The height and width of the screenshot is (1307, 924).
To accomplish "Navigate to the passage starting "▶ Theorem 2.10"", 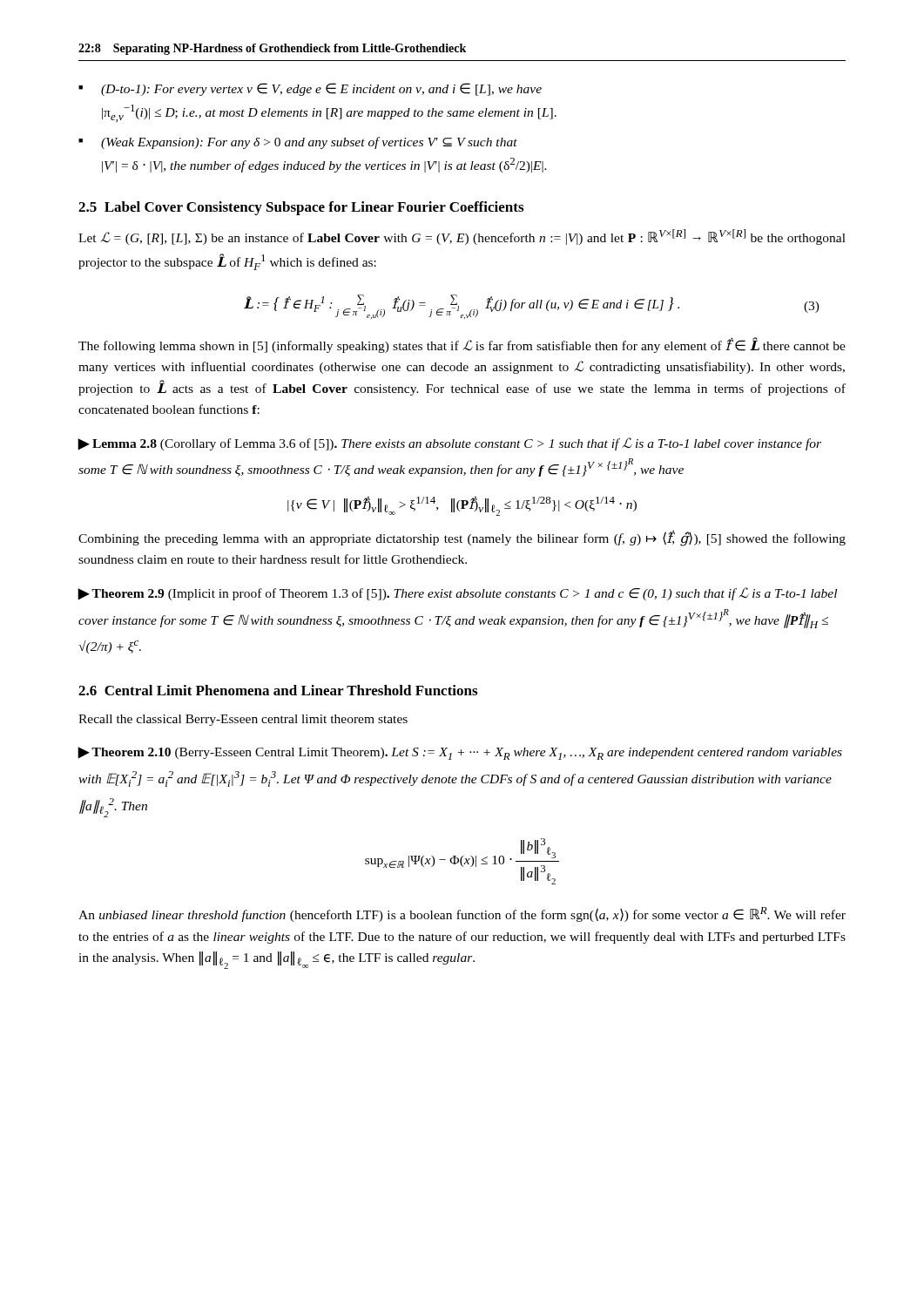I will pos(460,781).
